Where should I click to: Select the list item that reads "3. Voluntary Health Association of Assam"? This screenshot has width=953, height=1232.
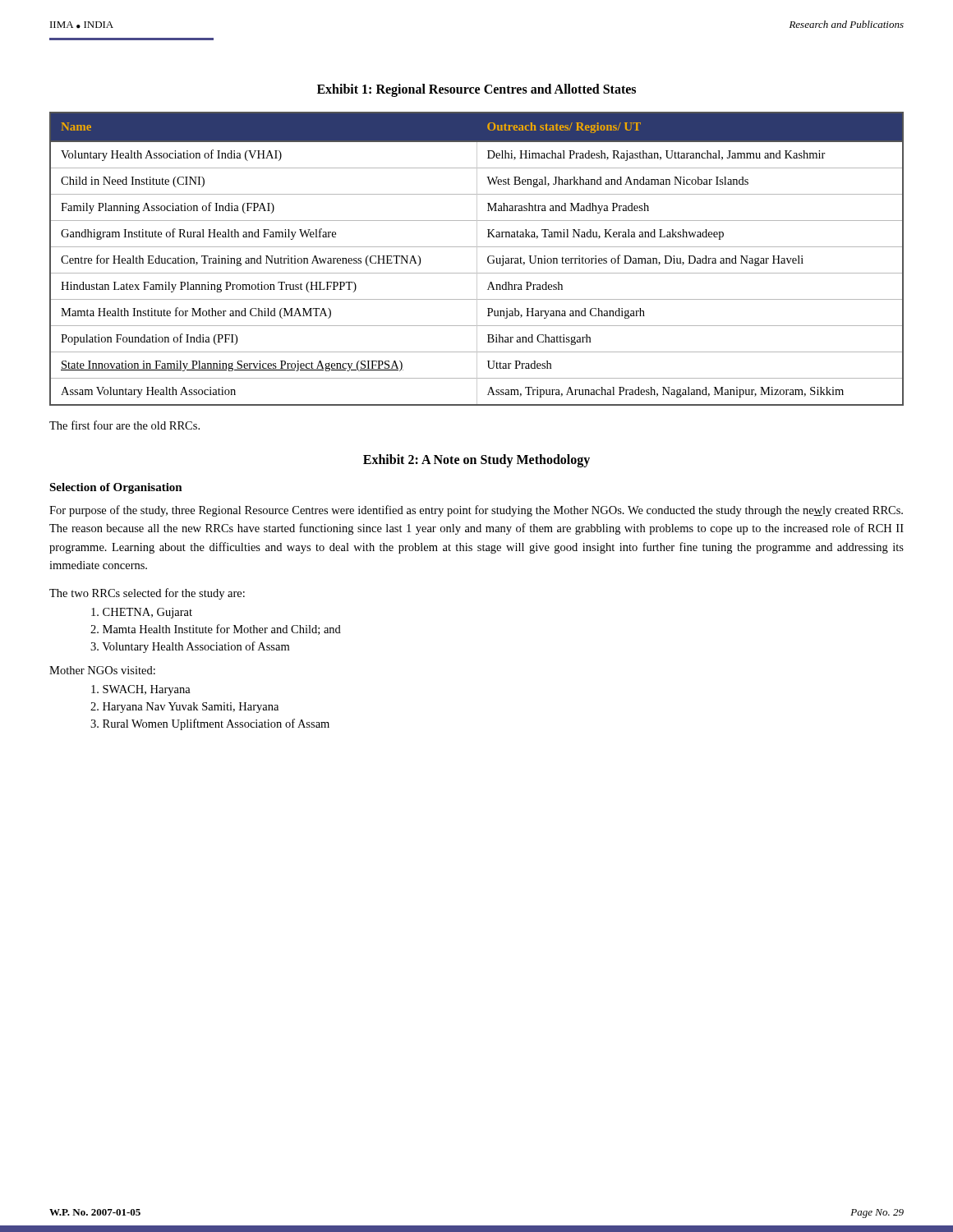point(190,646)
